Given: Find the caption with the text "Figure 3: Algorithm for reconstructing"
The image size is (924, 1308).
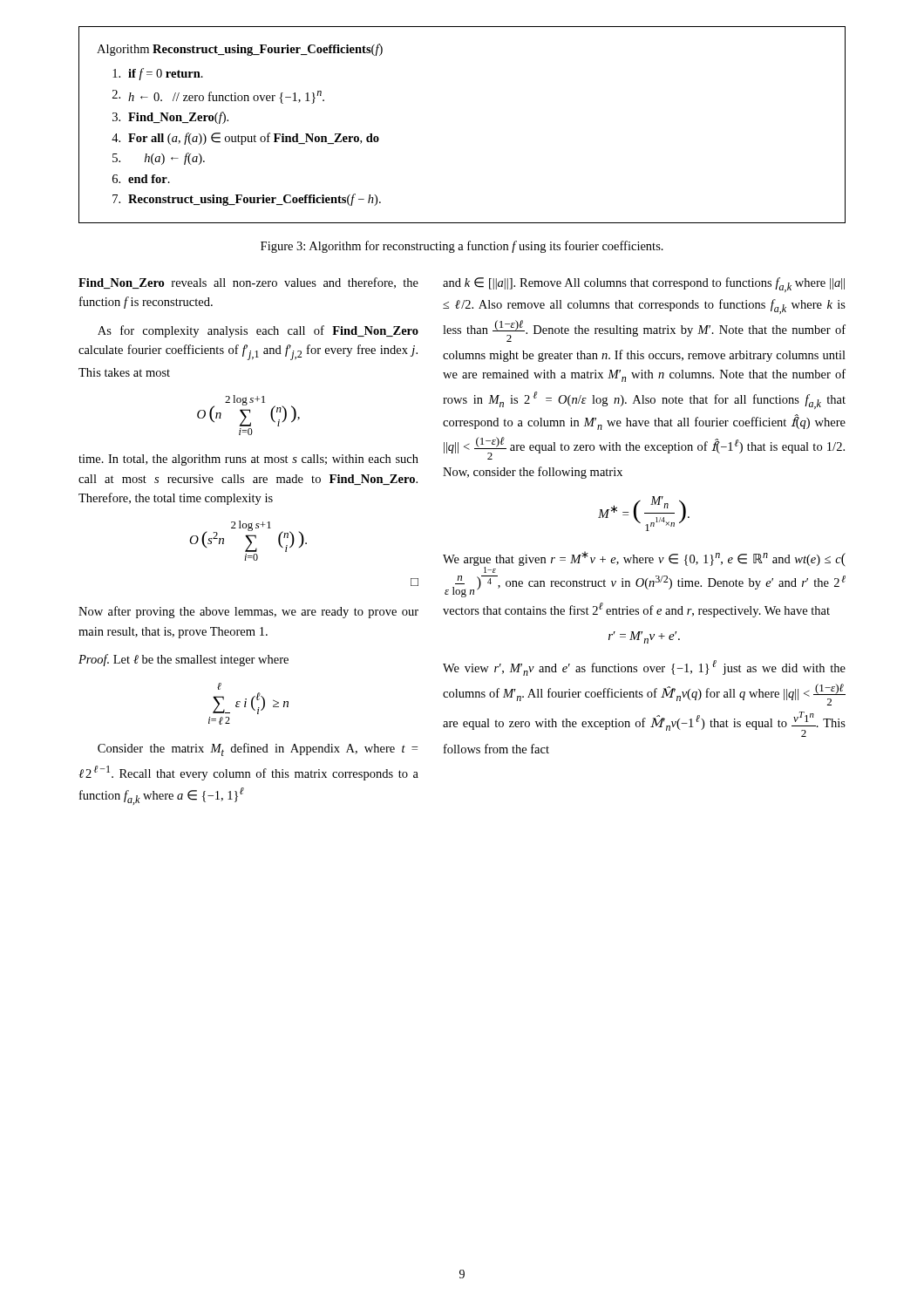Looking at the screenshot, I should tap(462, 246).
